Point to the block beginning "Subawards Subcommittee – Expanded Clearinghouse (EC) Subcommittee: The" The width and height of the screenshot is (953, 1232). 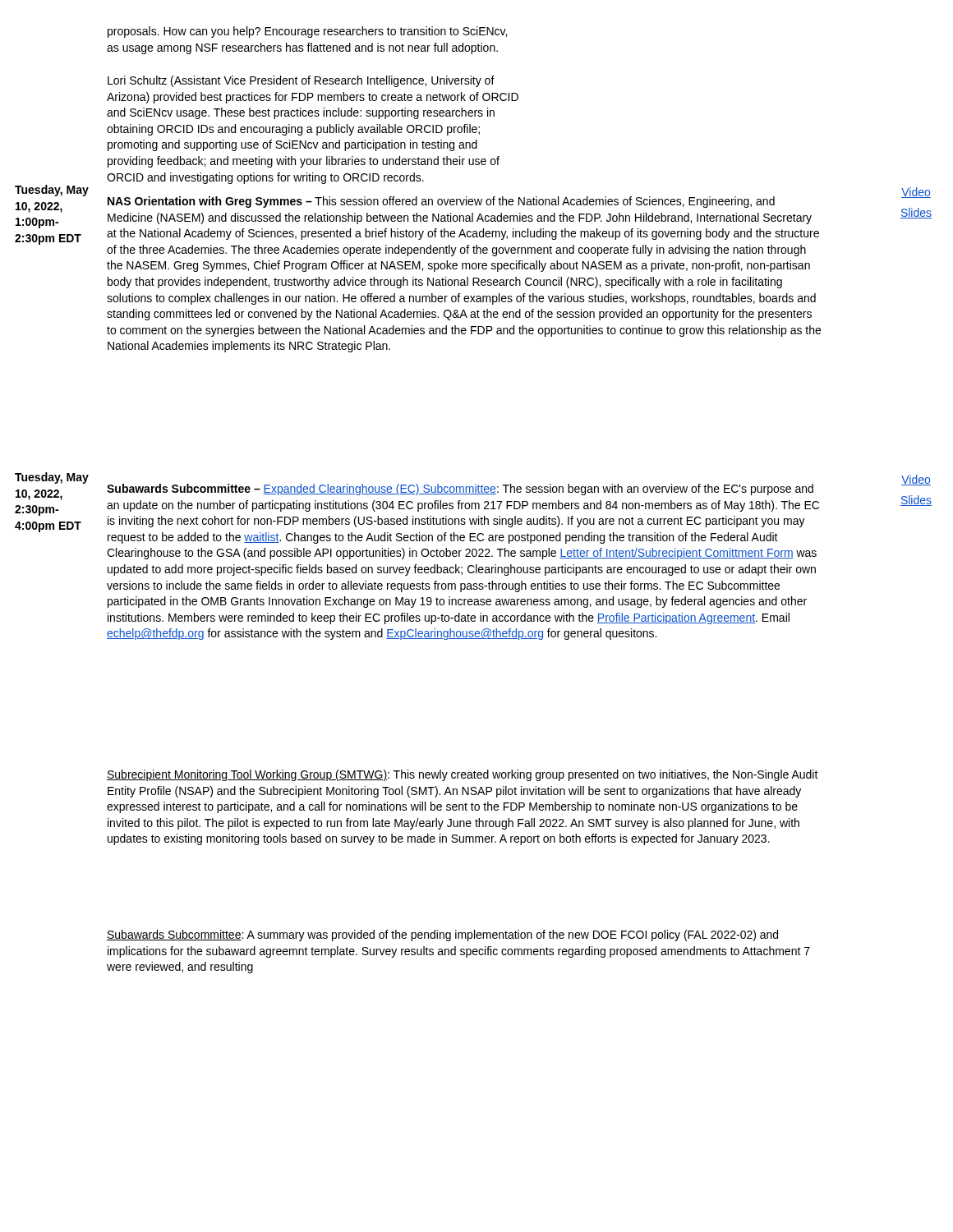464,562
